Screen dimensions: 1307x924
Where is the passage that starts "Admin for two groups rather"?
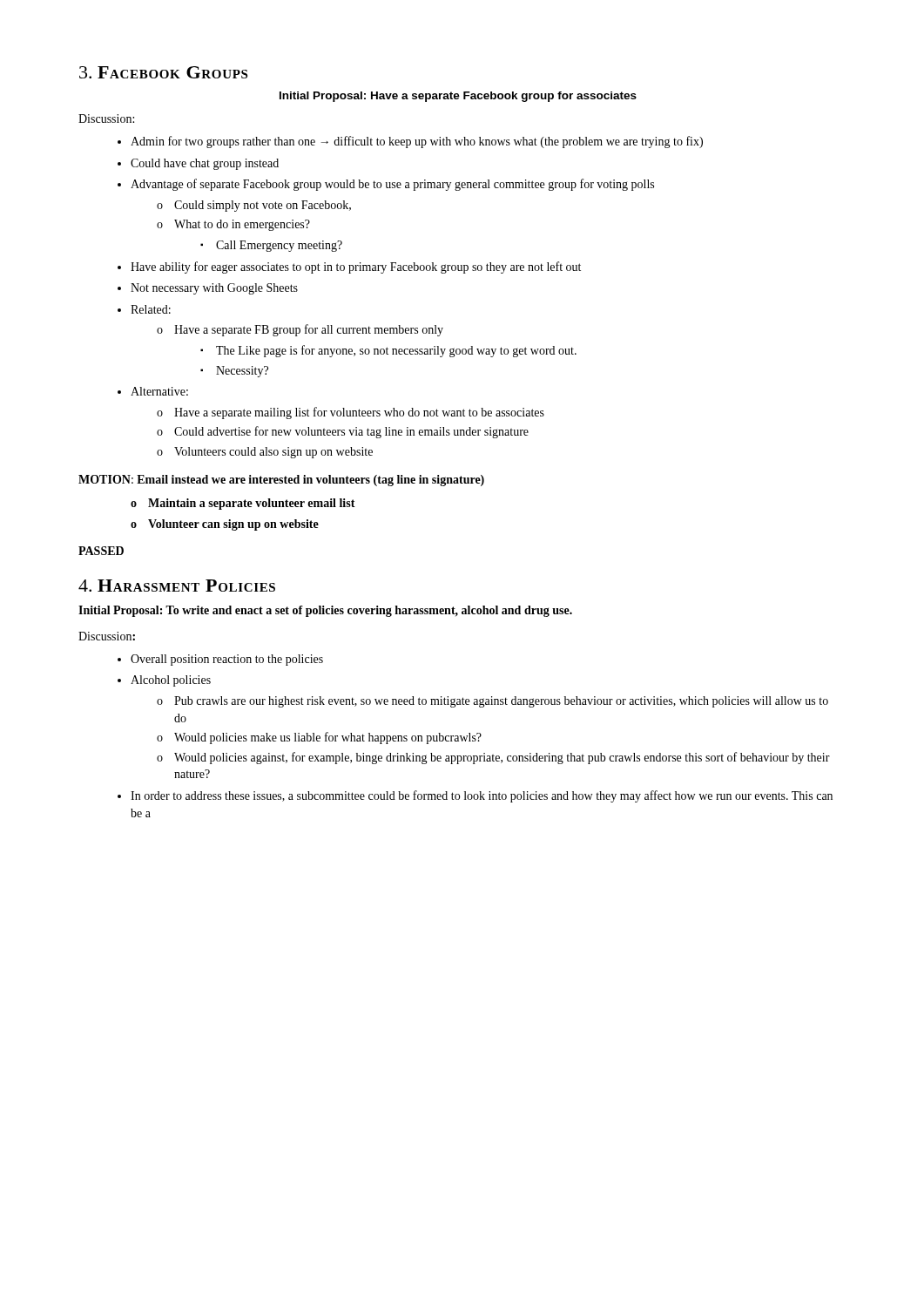484,142
